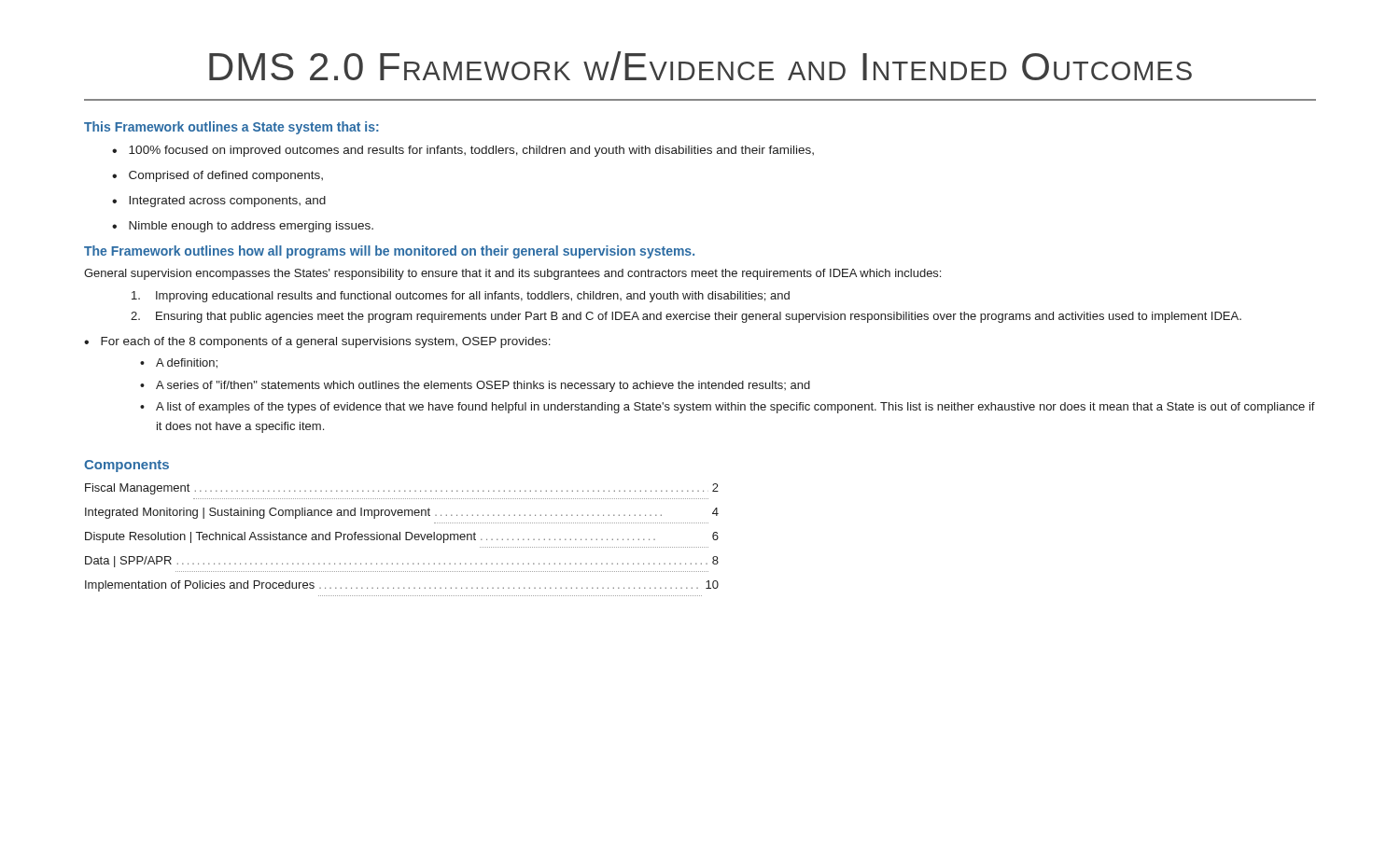The width and height of the screenshot is (1400, 850).
Task: Find the block on this page that starts "Implementation of Policies and"
Action: click(401, 586)
